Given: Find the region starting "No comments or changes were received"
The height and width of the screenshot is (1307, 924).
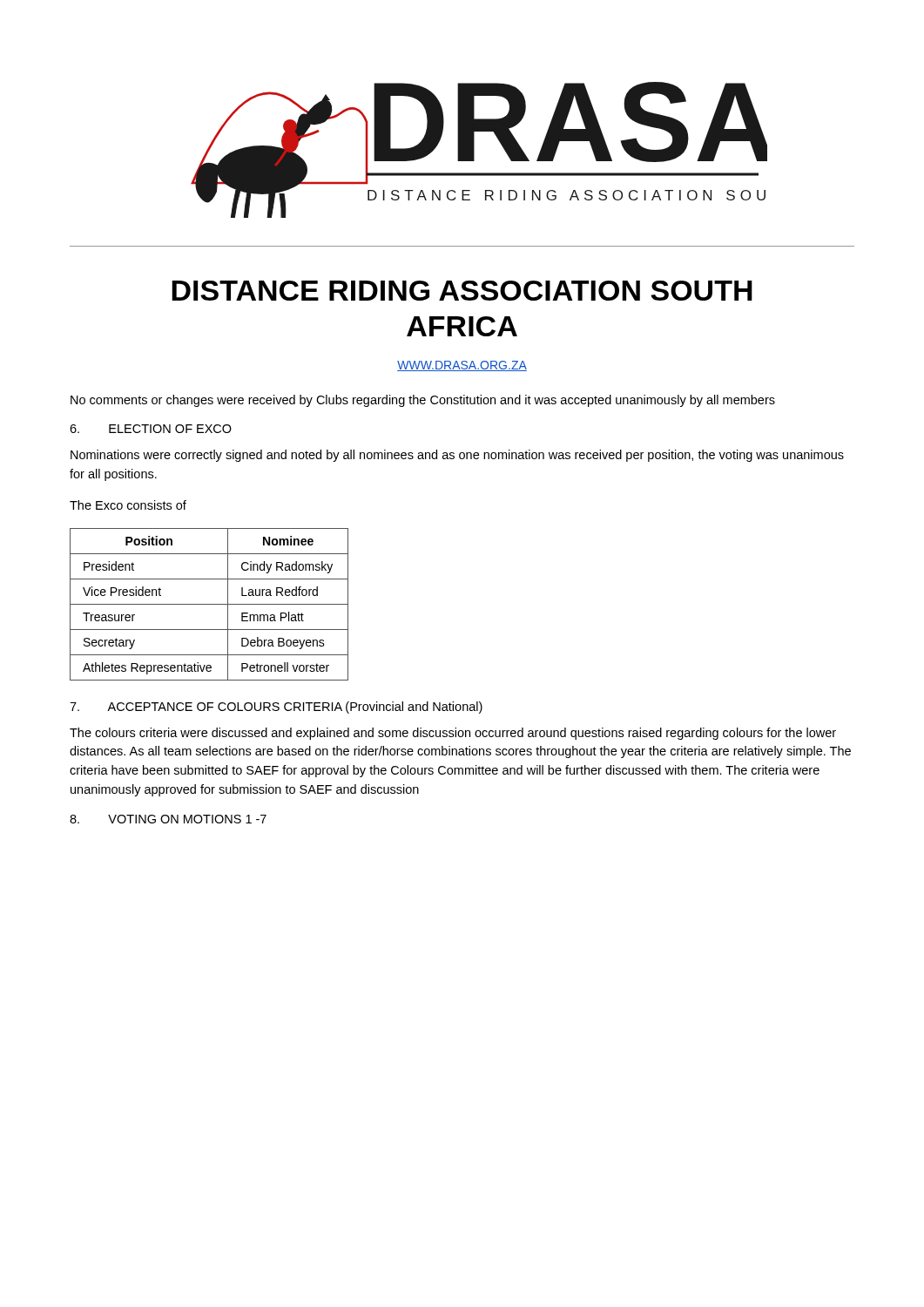Looking at the screenshot, I should (422, 400).
